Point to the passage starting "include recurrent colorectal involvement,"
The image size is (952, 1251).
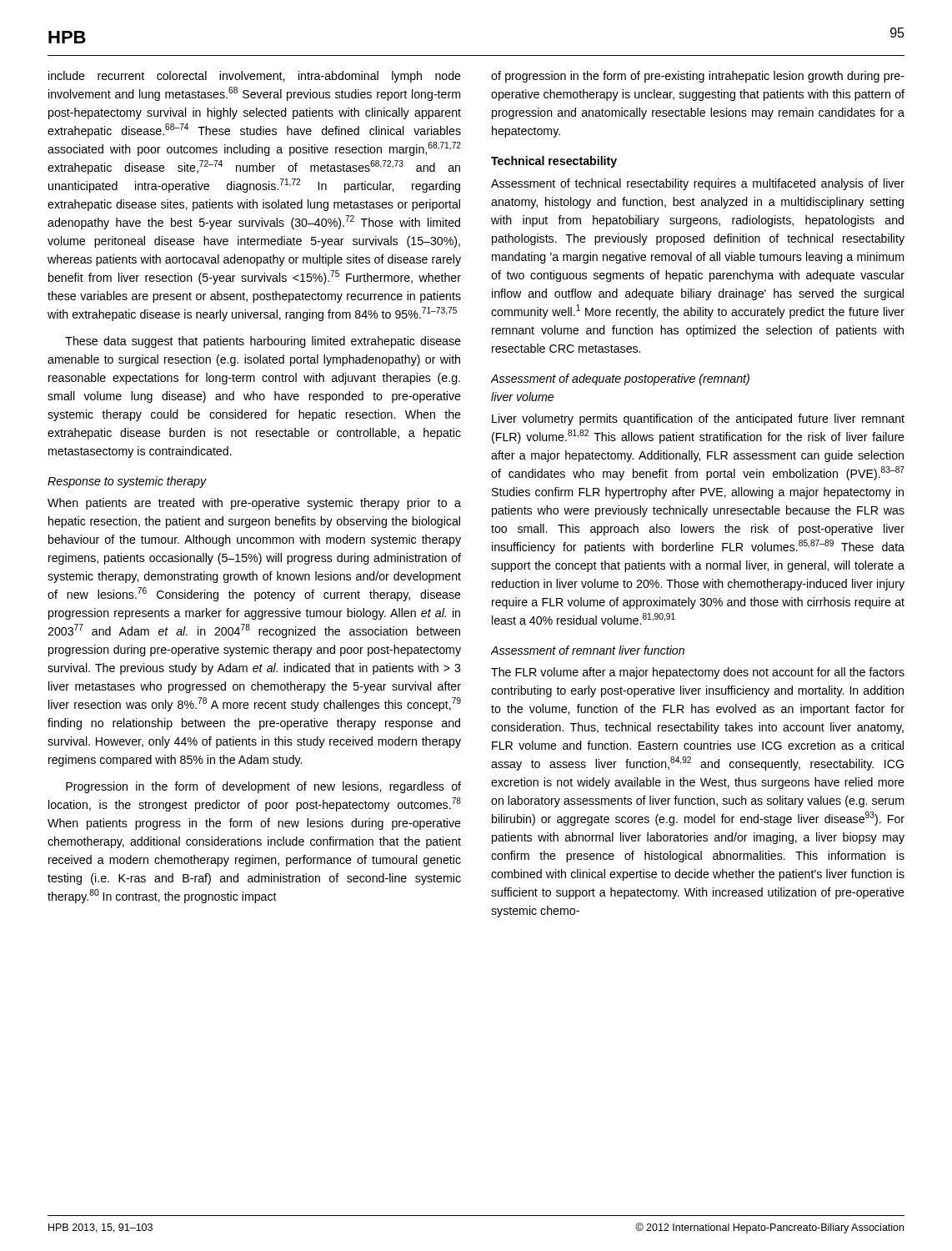[254, 195]
